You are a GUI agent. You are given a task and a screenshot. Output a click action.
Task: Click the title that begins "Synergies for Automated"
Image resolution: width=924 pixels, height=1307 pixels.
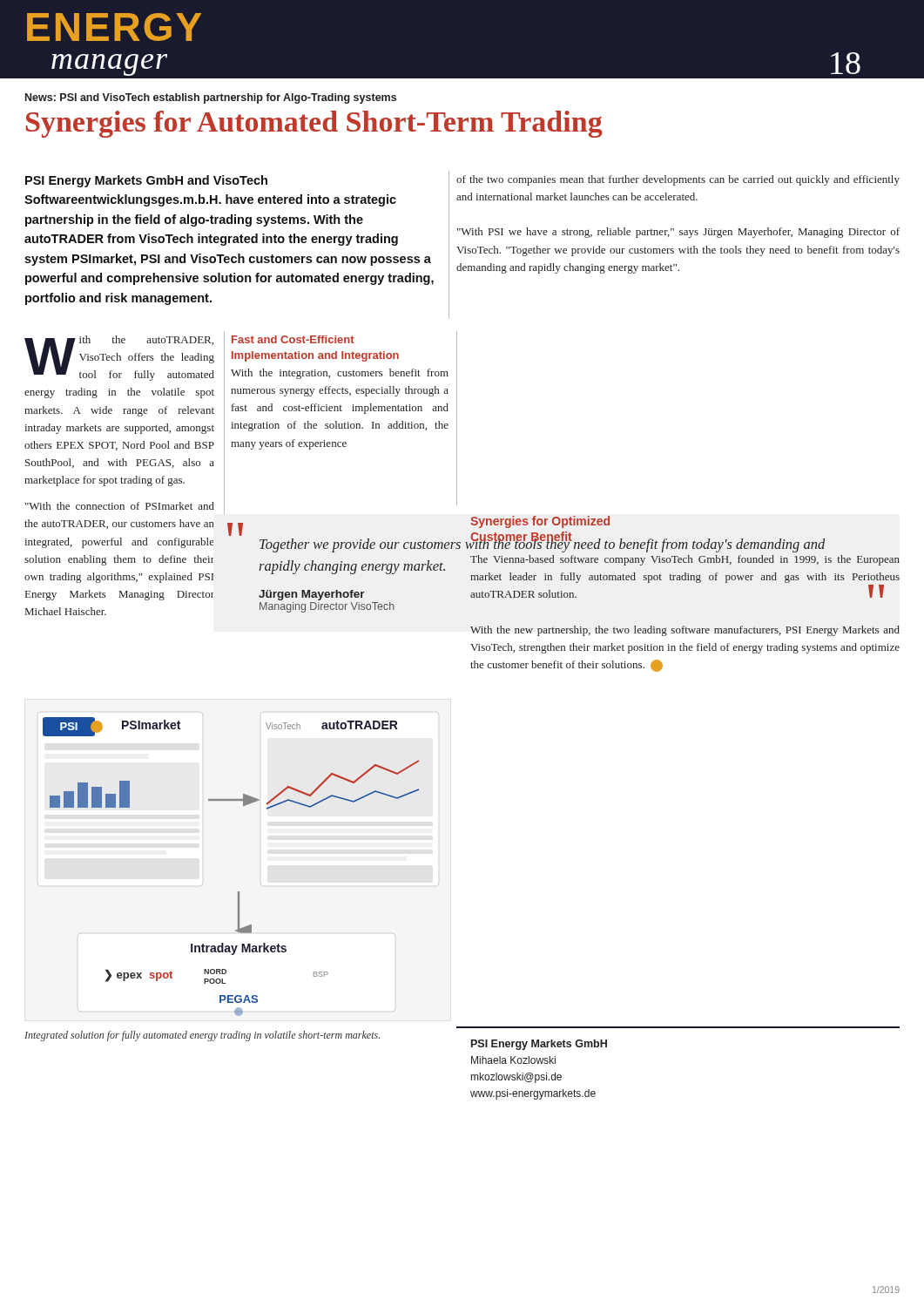pos(462,122)
